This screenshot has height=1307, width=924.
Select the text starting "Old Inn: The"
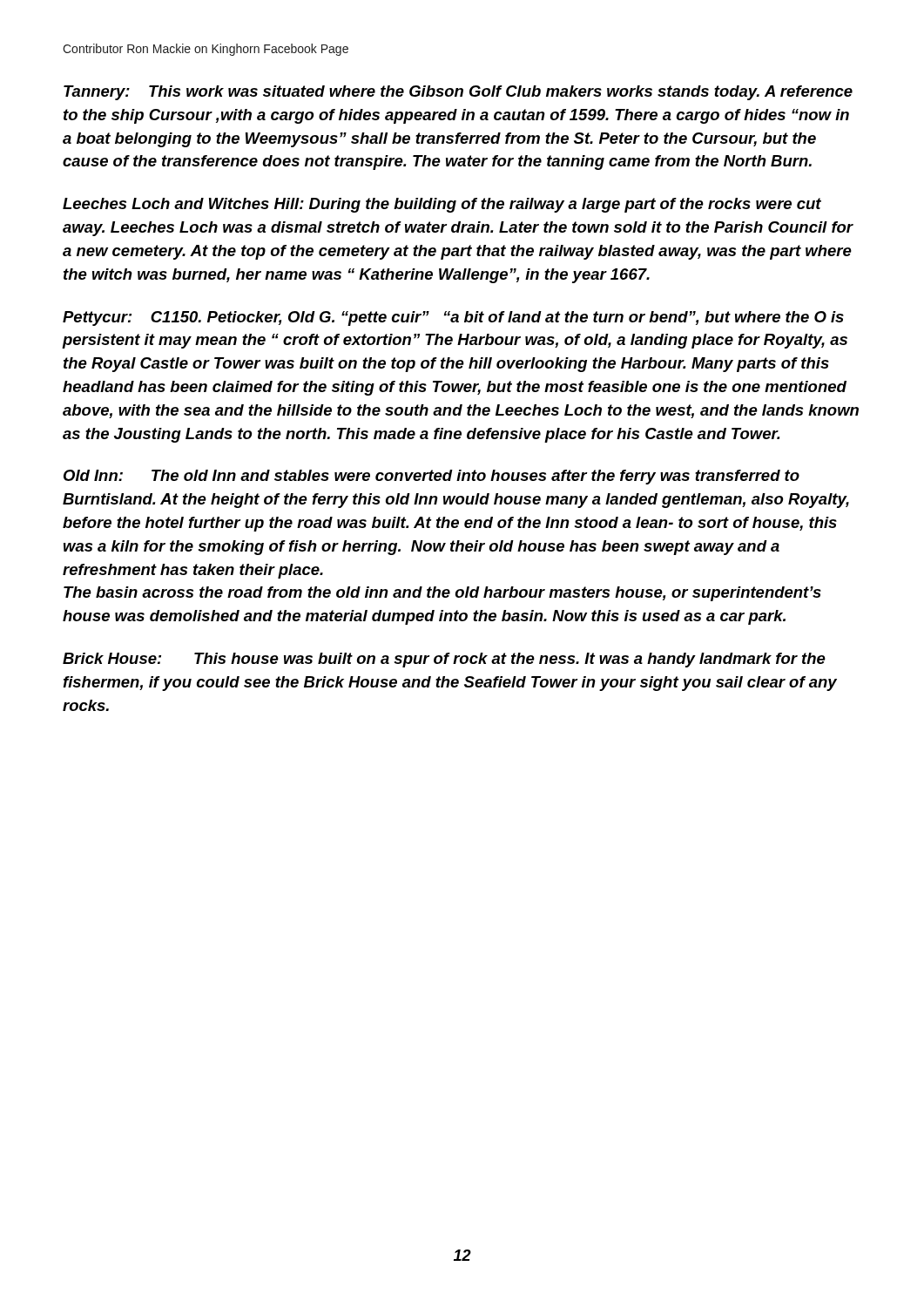pyautogui.click(x=456, y=546)
